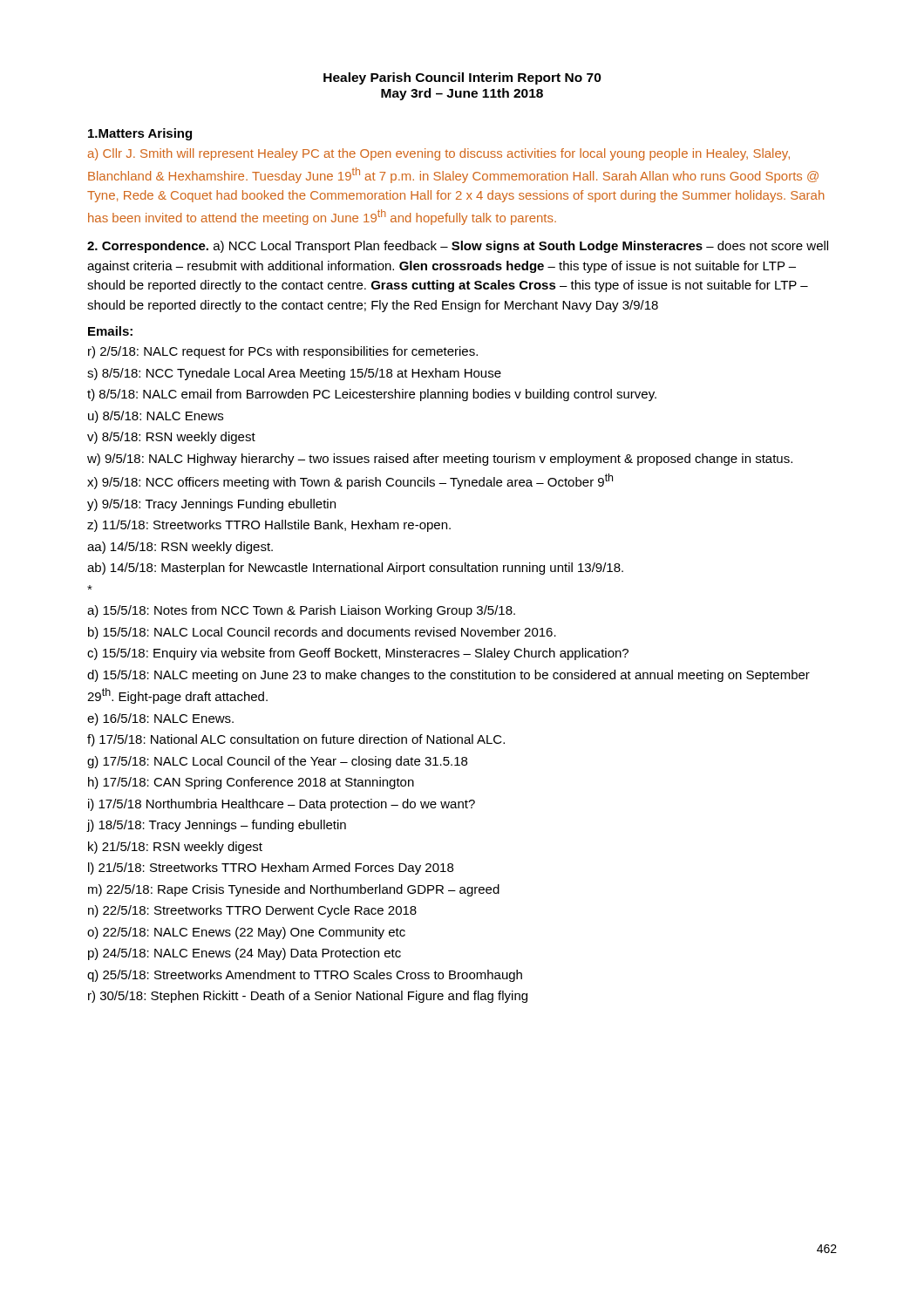Where is the passage that starts "c) 15/5/18: Enquiry via website from"?
The width and height of the screenshot is (924, 1308).
358,653
